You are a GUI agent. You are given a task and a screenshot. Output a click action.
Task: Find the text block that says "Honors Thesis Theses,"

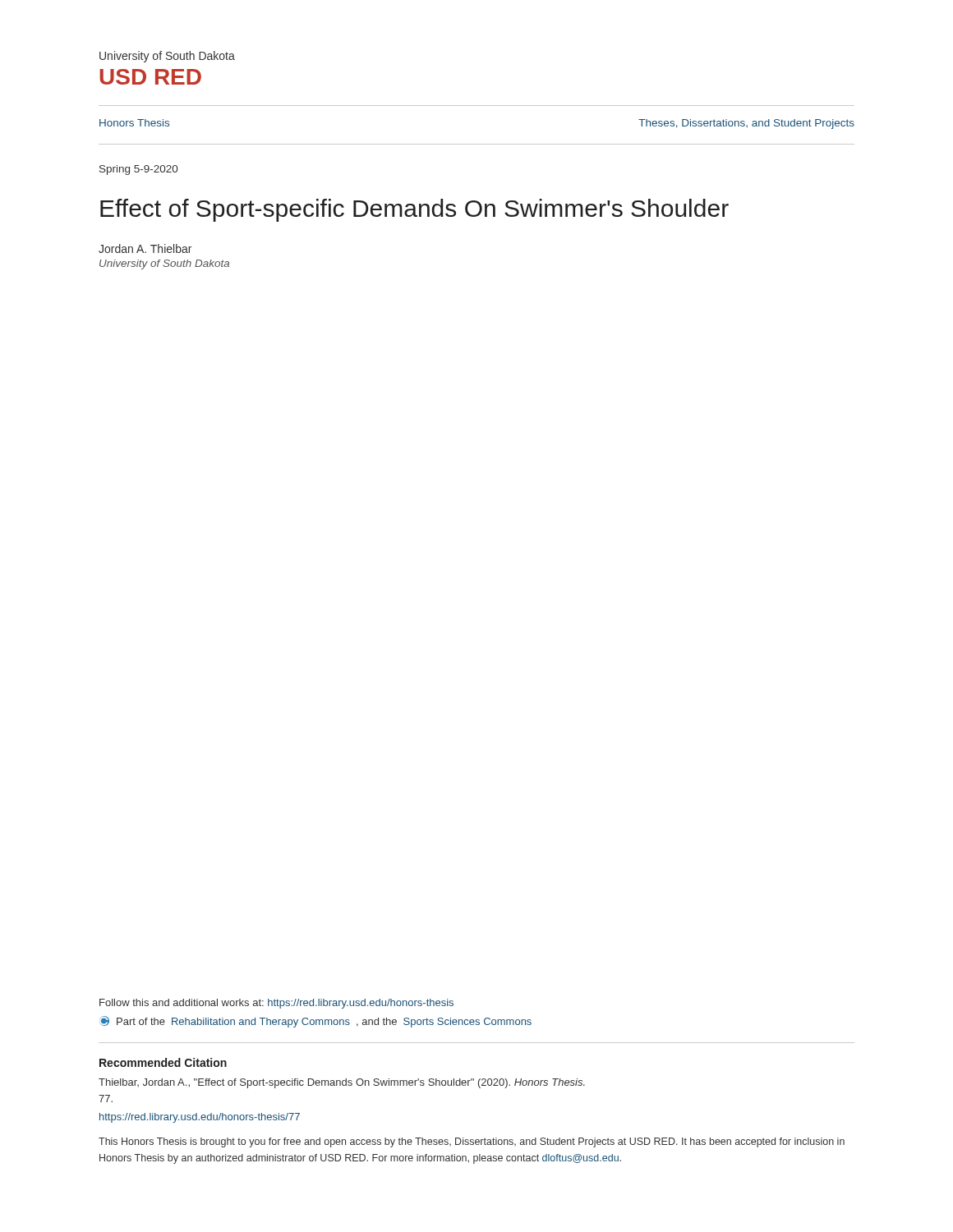[130, 124]
